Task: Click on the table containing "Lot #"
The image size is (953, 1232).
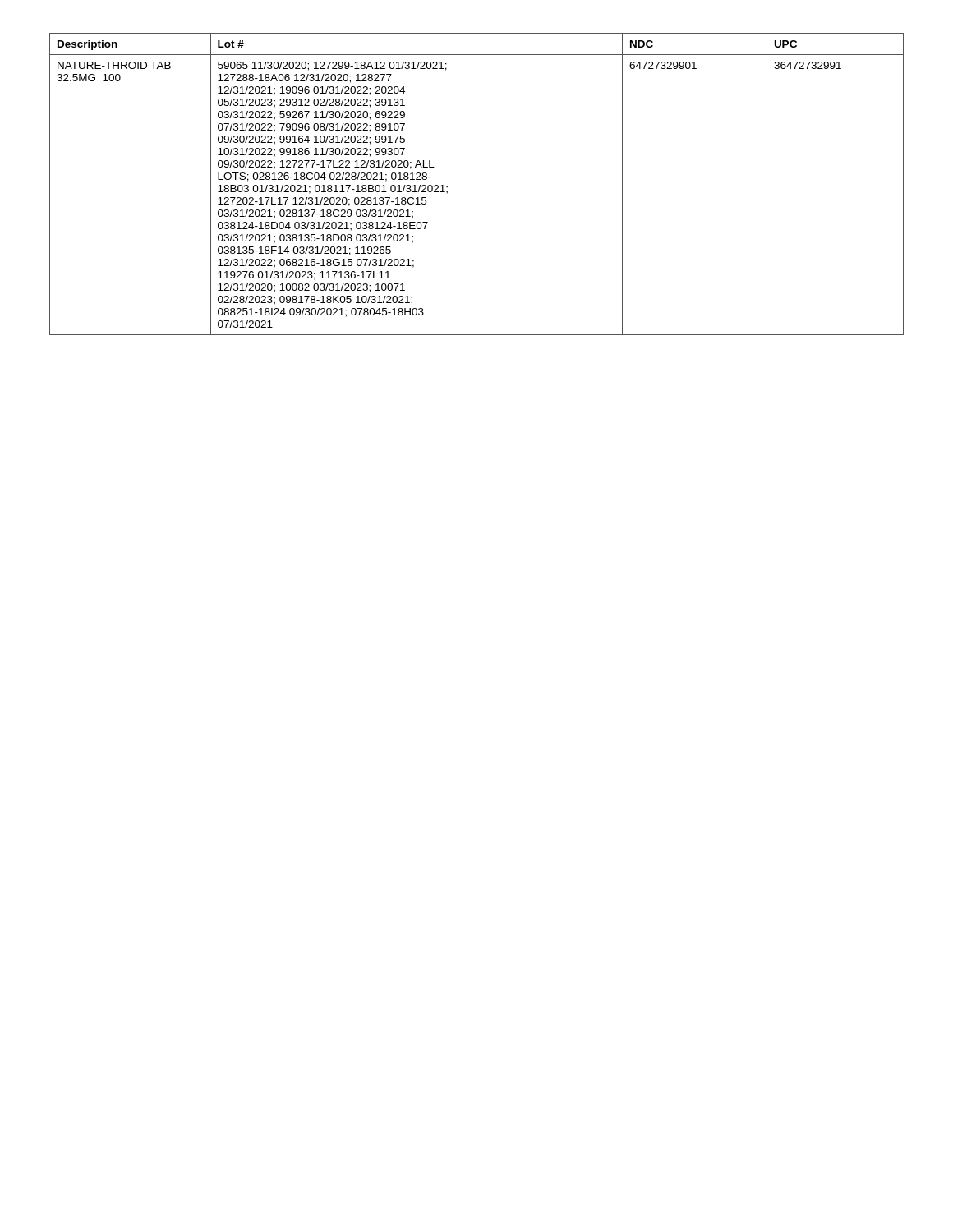Action: tap(476, 184)
